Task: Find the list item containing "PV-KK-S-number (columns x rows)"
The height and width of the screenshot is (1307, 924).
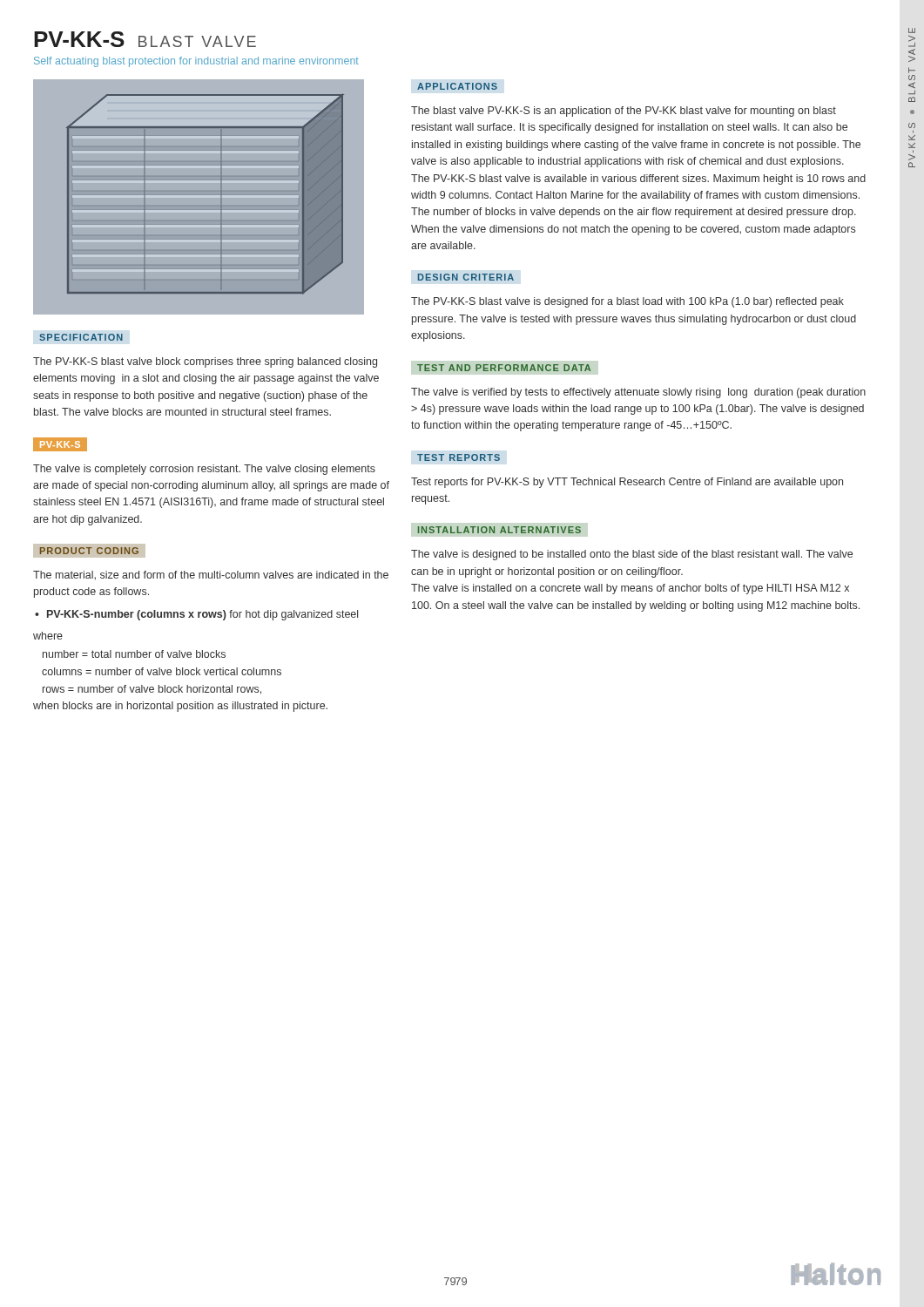Action: coord(202,615)
